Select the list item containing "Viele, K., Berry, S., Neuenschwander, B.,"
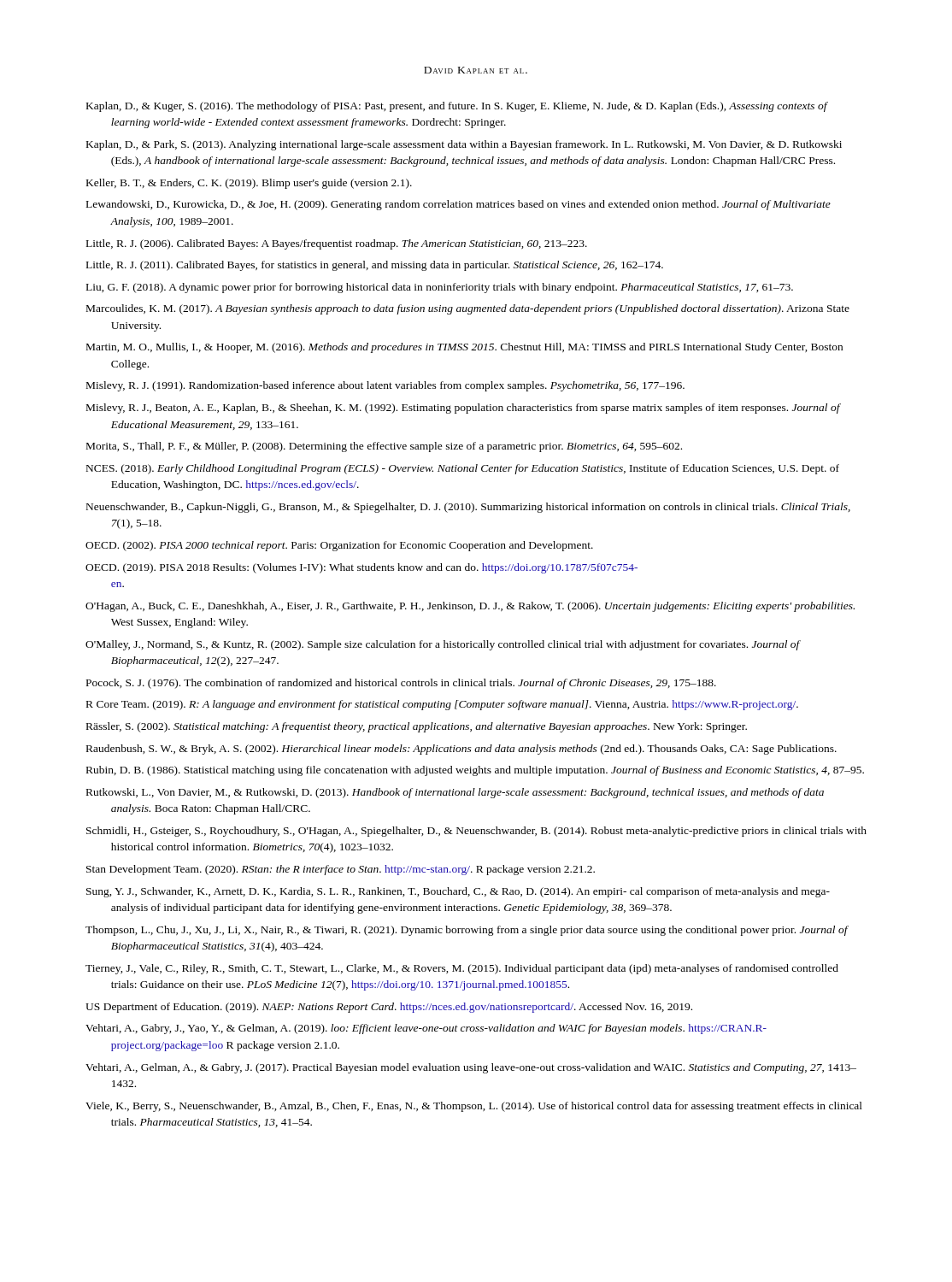Image resolution: width=952 pixels, height=1282 pixels. 474,1114
